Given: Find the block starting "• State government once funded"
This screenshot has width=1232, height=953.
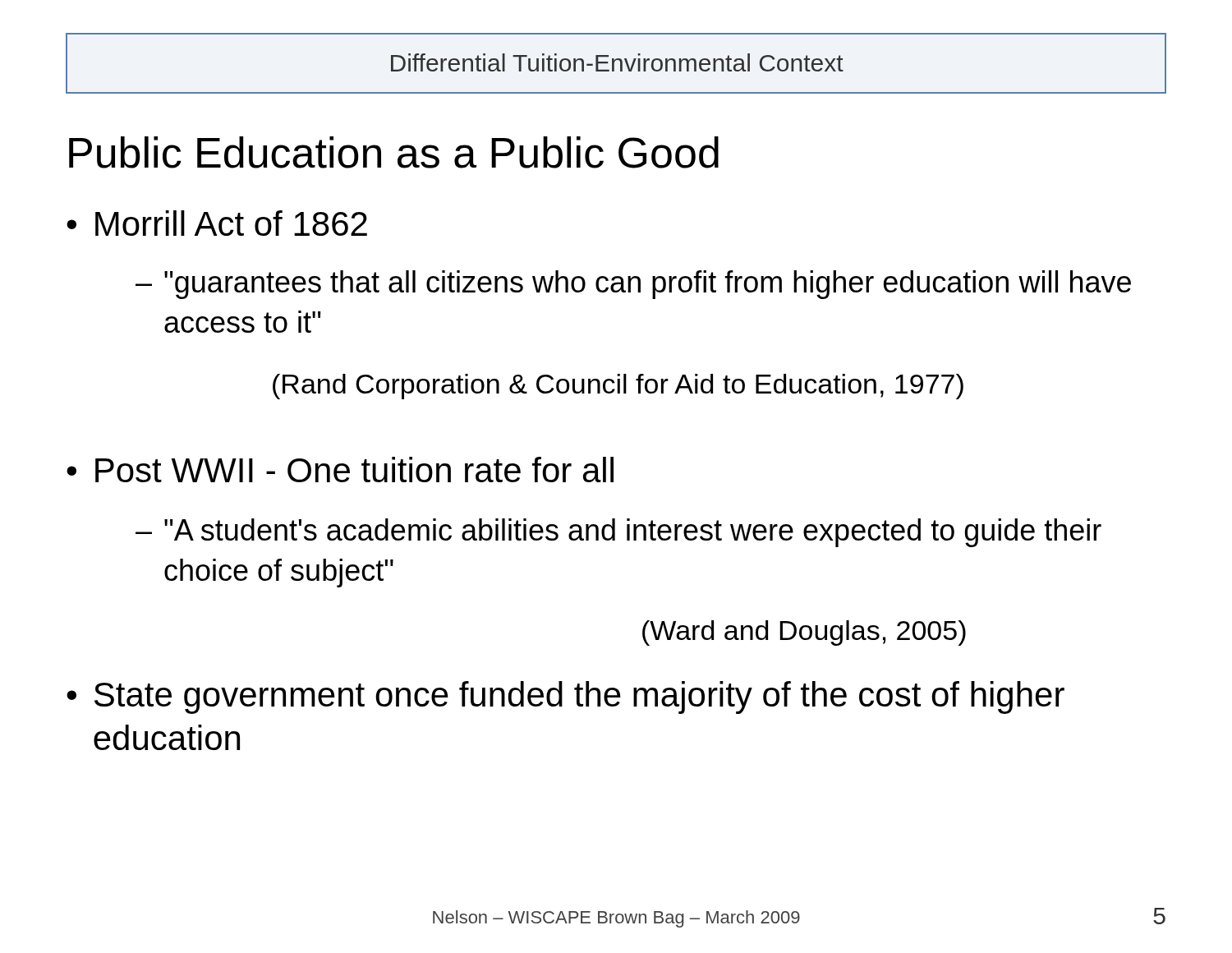Looking at the screenshot, I should 616,717.
